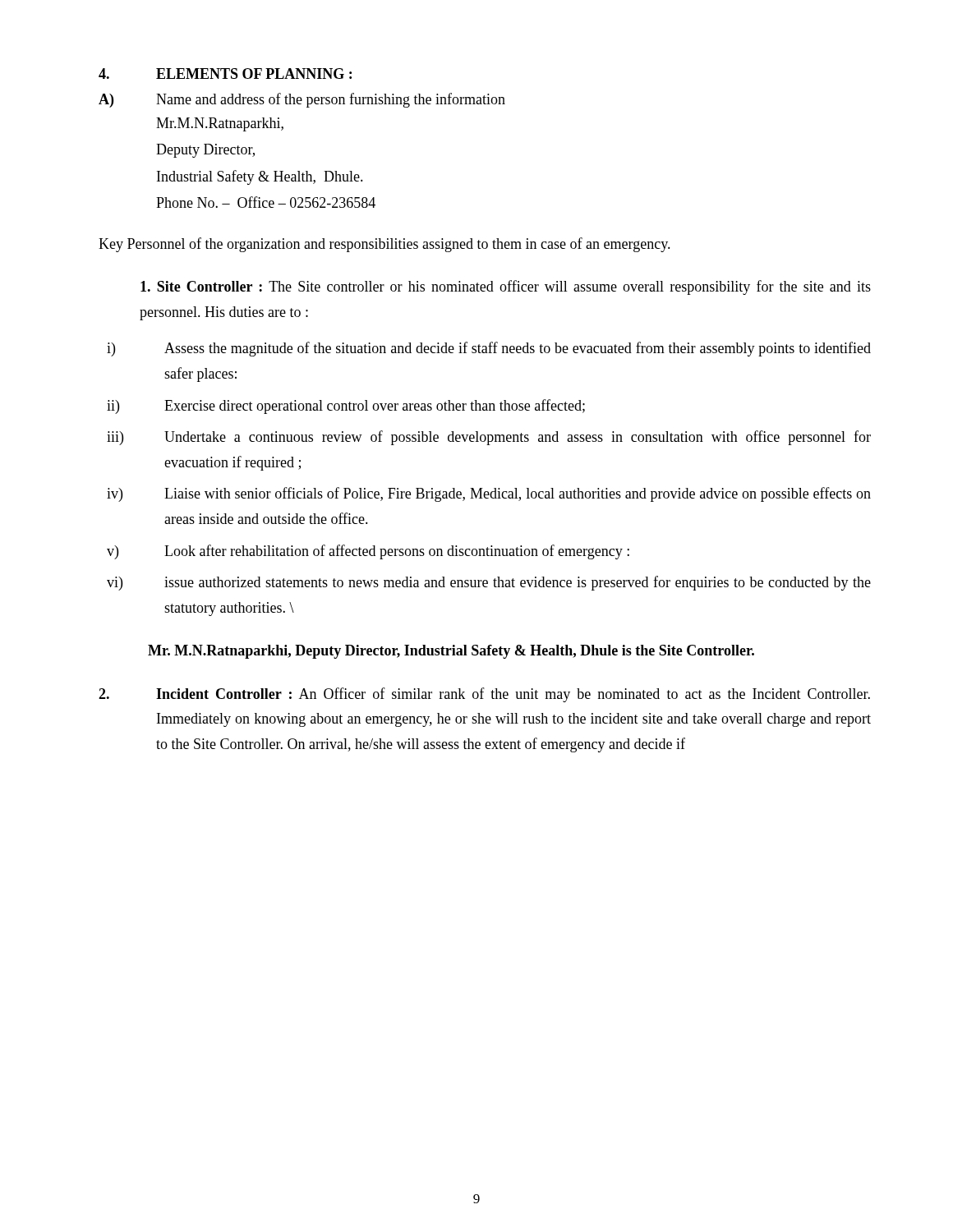This screenshot has width=953, height=1232.
Task: Click the passage that begins "Mr. M.N.Ratnaparkhi, Deputy Director, Industrial"
Action: (509, 651)
